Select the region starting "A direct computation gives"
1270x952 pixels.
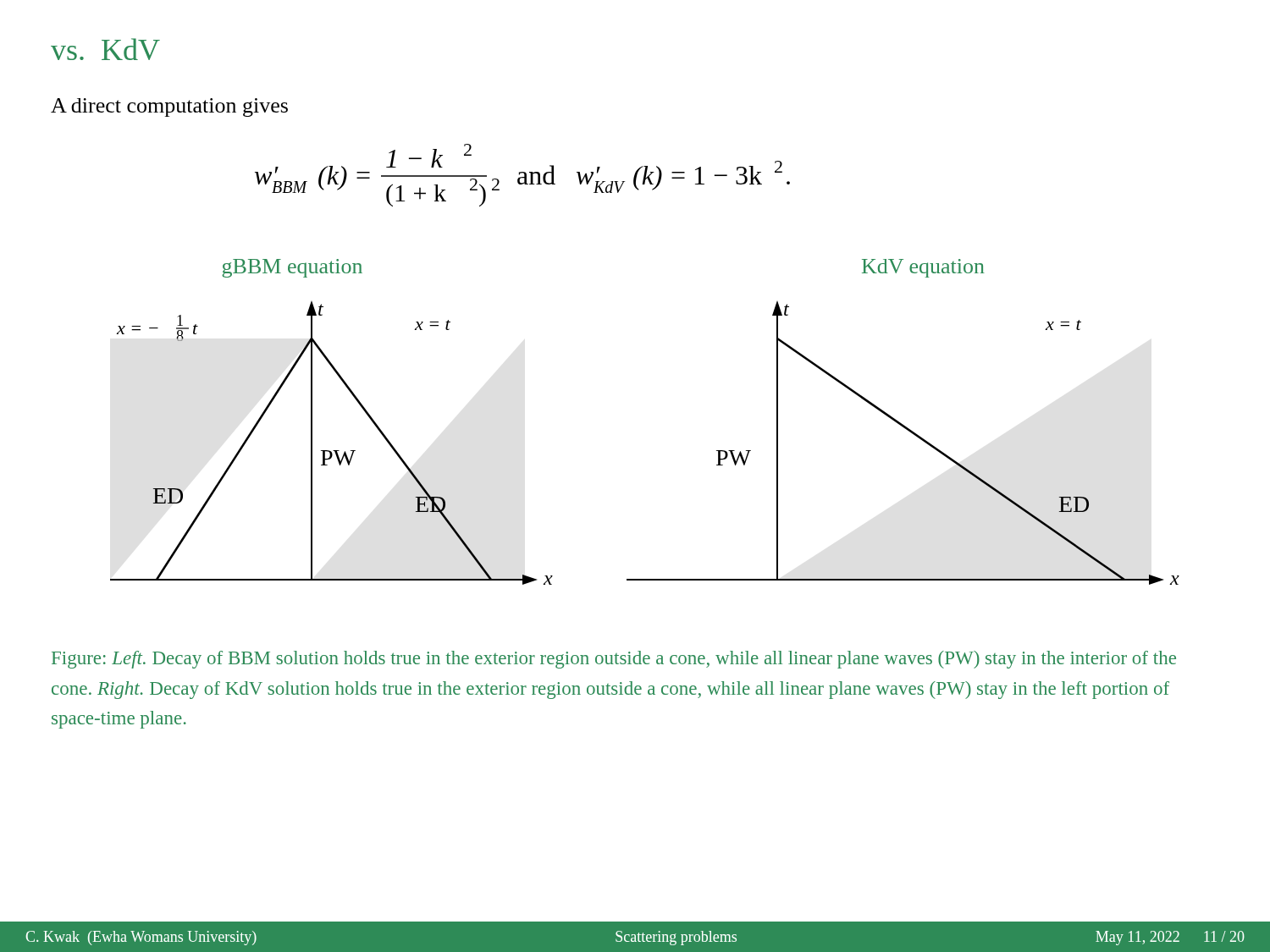pyautogui.click(x=170, y=105)
